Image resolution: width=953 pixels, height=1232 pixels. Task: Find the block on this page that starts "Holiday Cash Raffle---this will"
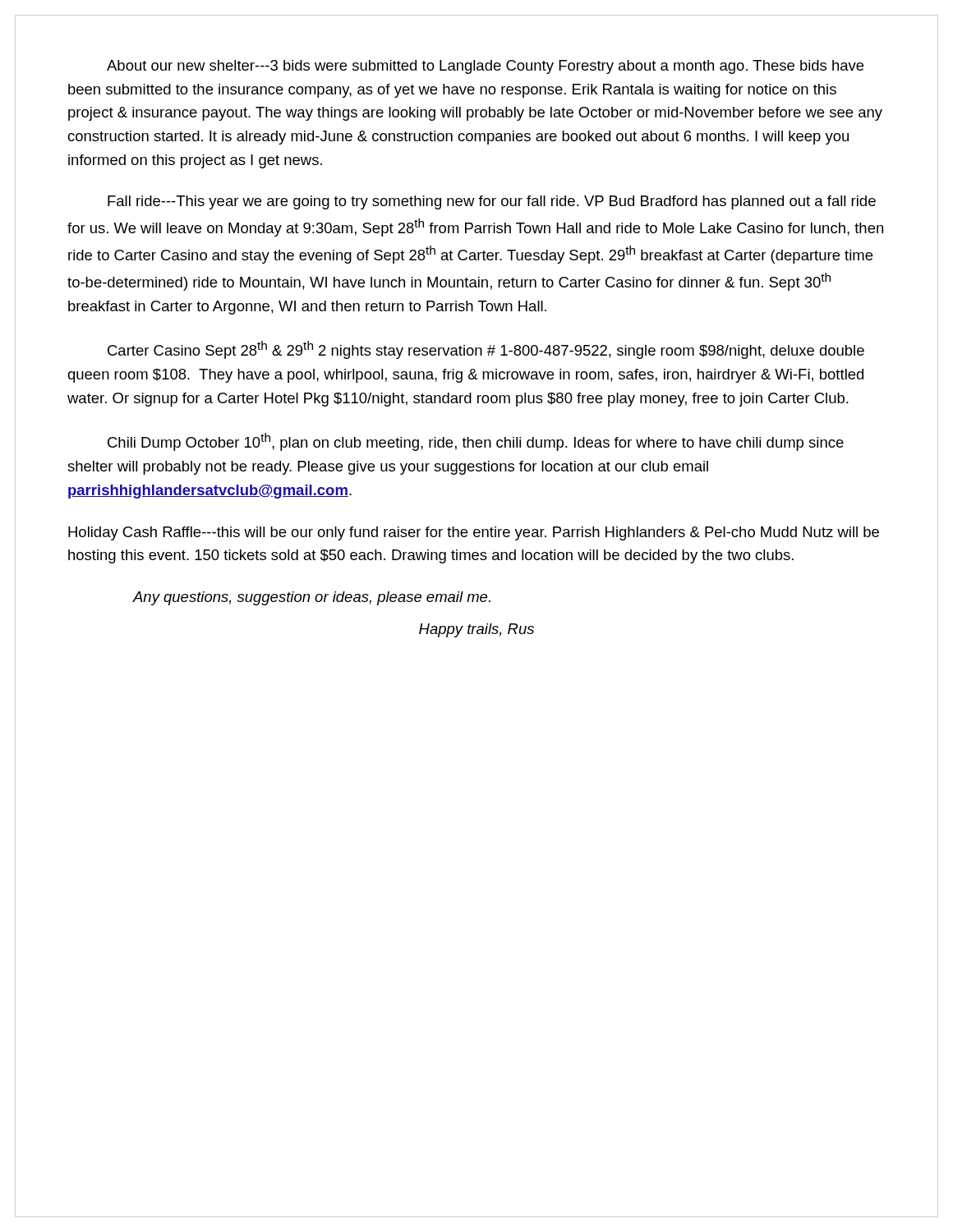click(x=474, y=543)
